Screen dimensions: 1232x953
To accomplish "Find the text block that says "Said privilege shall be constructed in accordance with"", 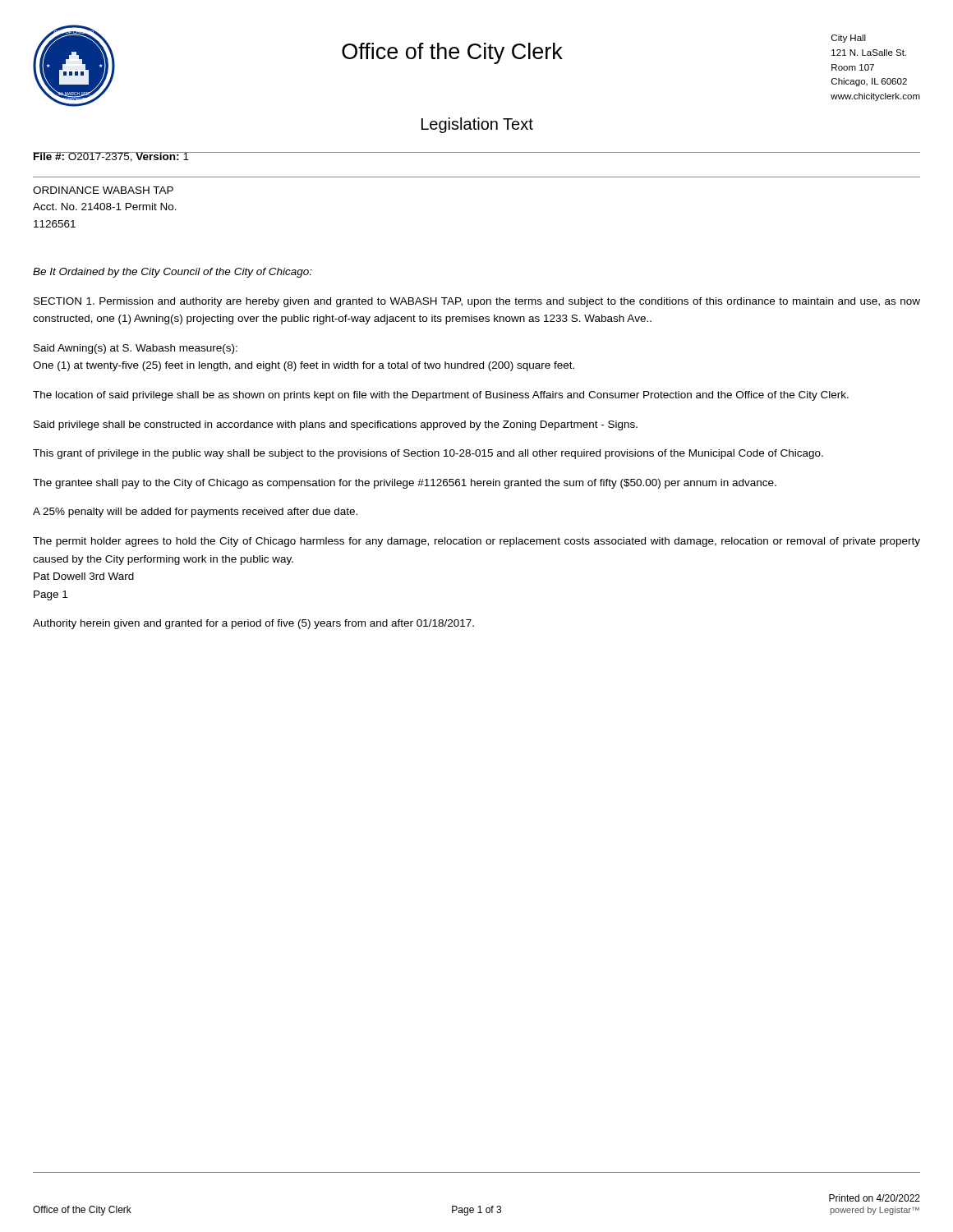I will [x=336, y=424].
